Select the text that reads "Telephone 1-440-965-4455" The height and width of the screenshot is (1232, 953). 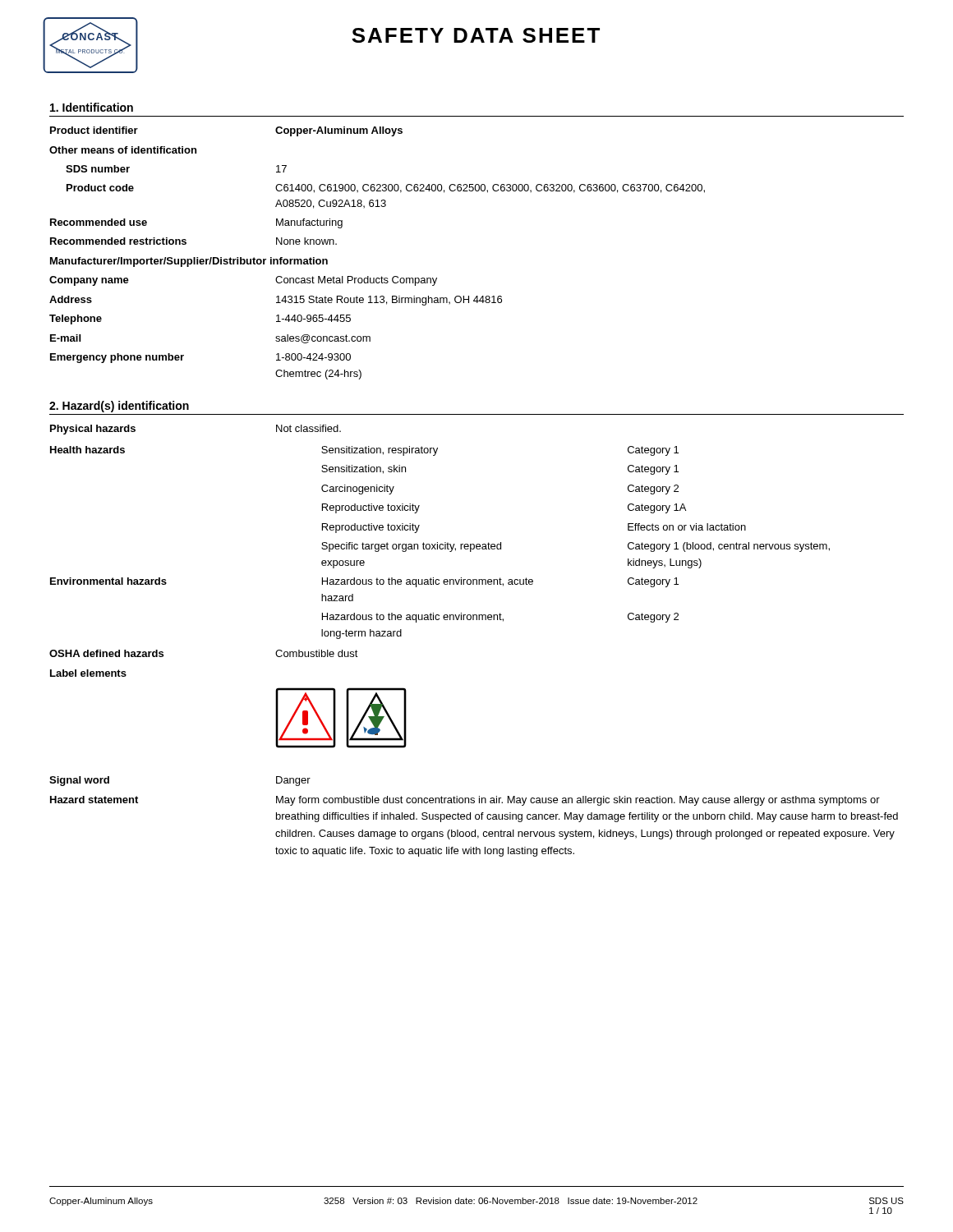74,319
